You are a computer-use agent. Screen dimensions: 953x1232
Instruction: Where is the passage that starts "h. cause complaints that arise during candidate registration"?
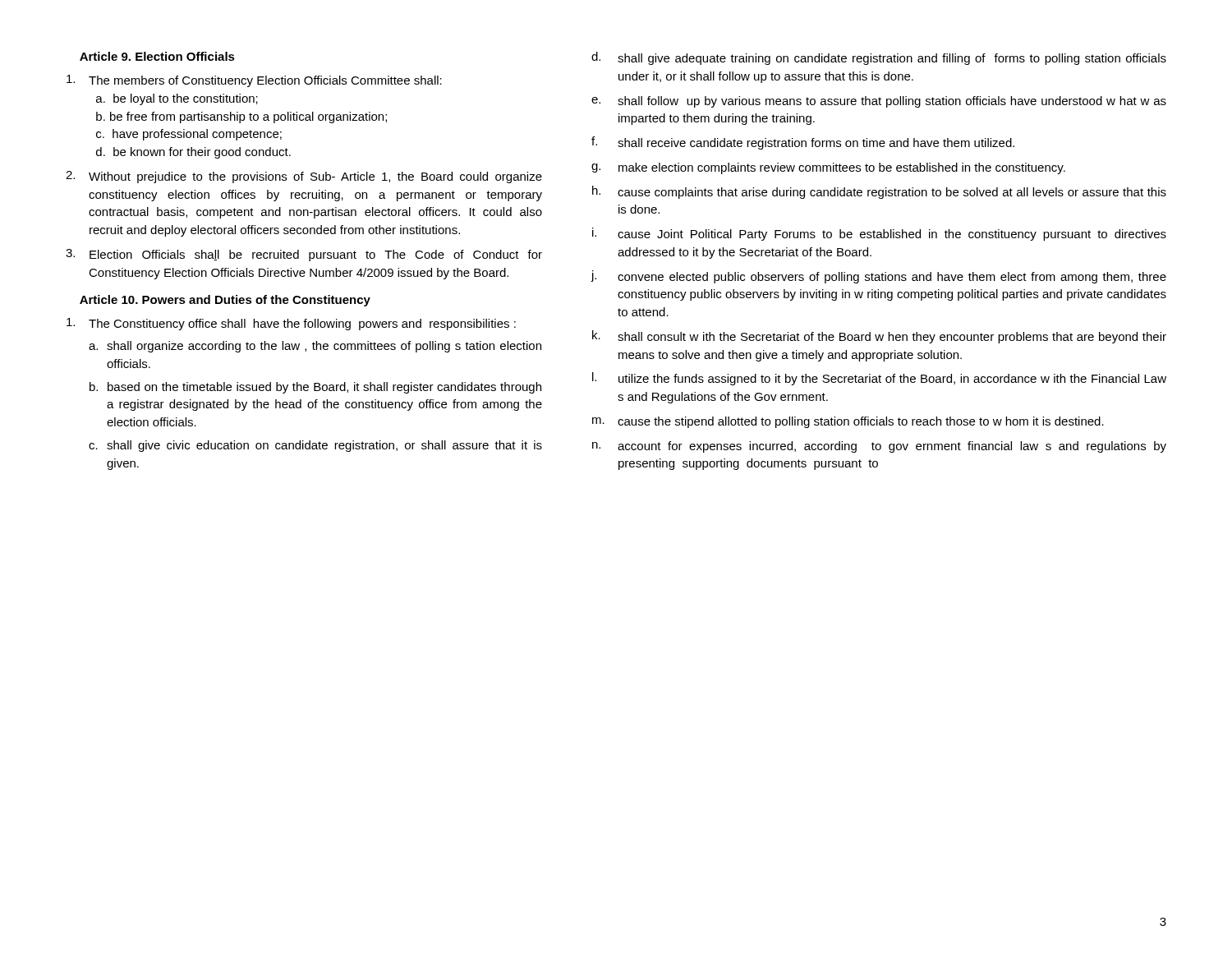[x=879, y=201]
